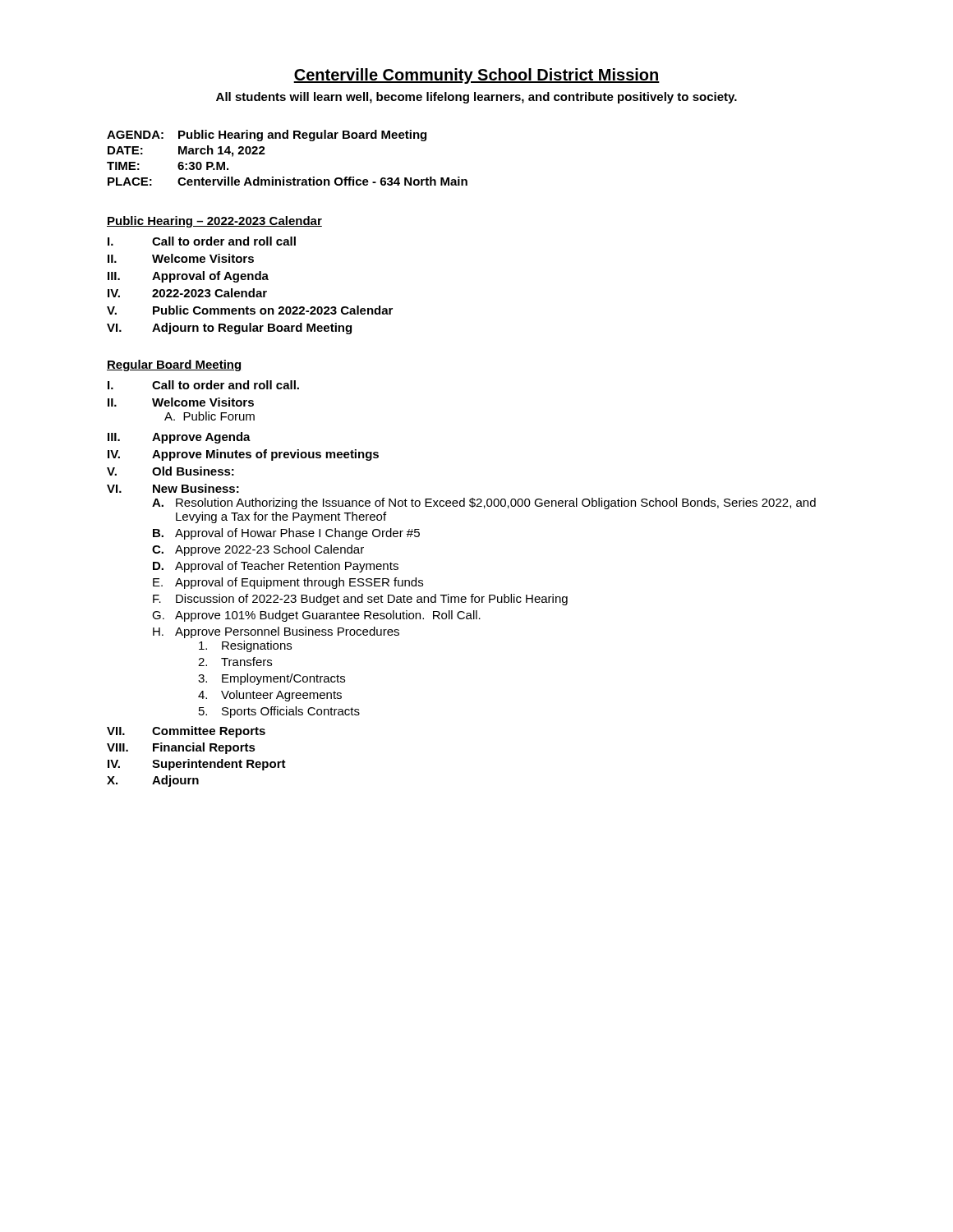Click where it says "VII. Committee Reports"

coord(186,731)
